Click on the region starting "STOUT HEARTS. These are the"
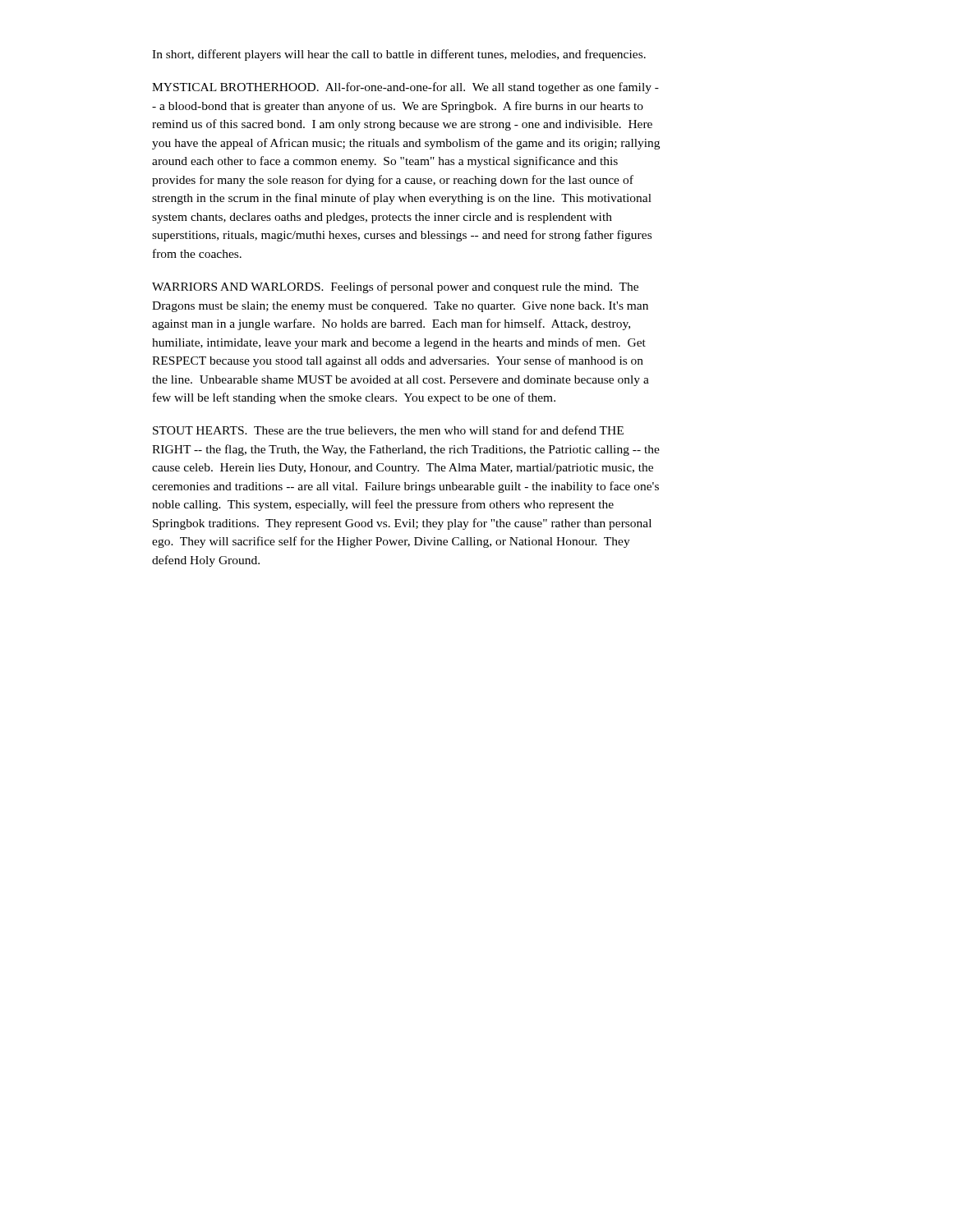The height and width of the screenshot is (1232, 953). click(406, 495)
